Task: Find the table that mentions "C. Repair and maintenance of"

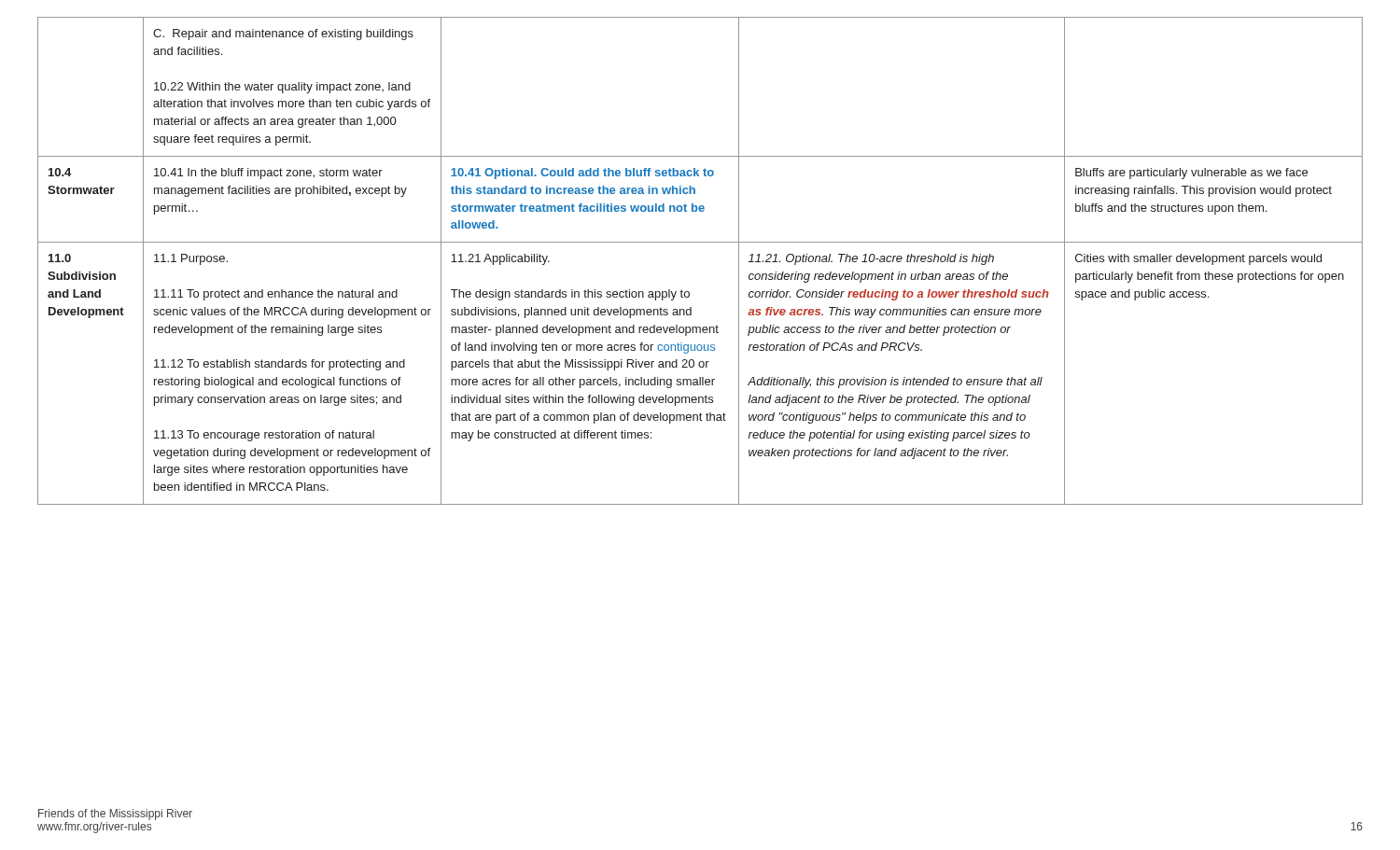Action: tap(700, 261)
